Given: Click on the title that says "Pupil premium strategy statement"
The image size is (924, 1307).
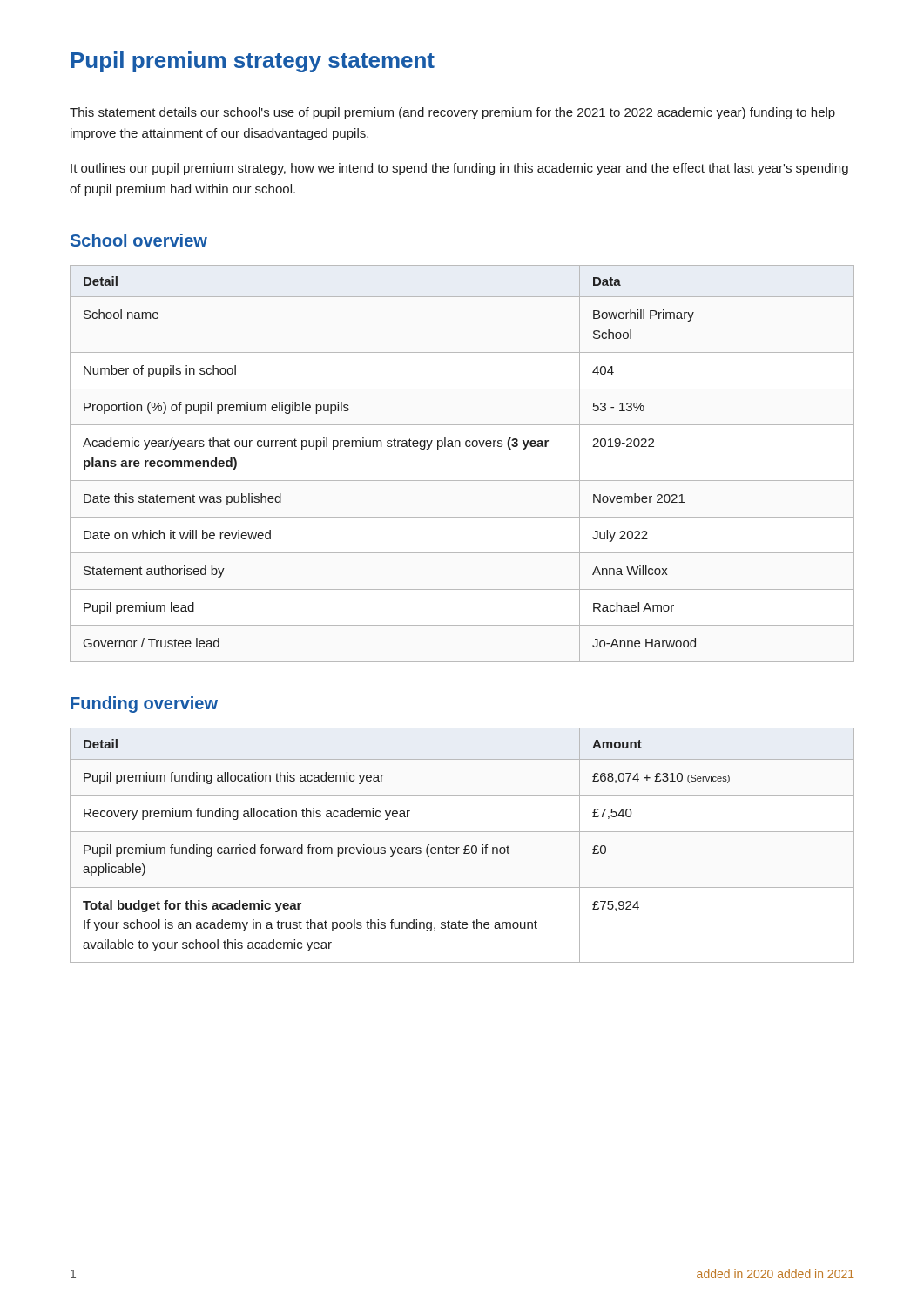Looking at the screenshot, I should coord(253,62).
